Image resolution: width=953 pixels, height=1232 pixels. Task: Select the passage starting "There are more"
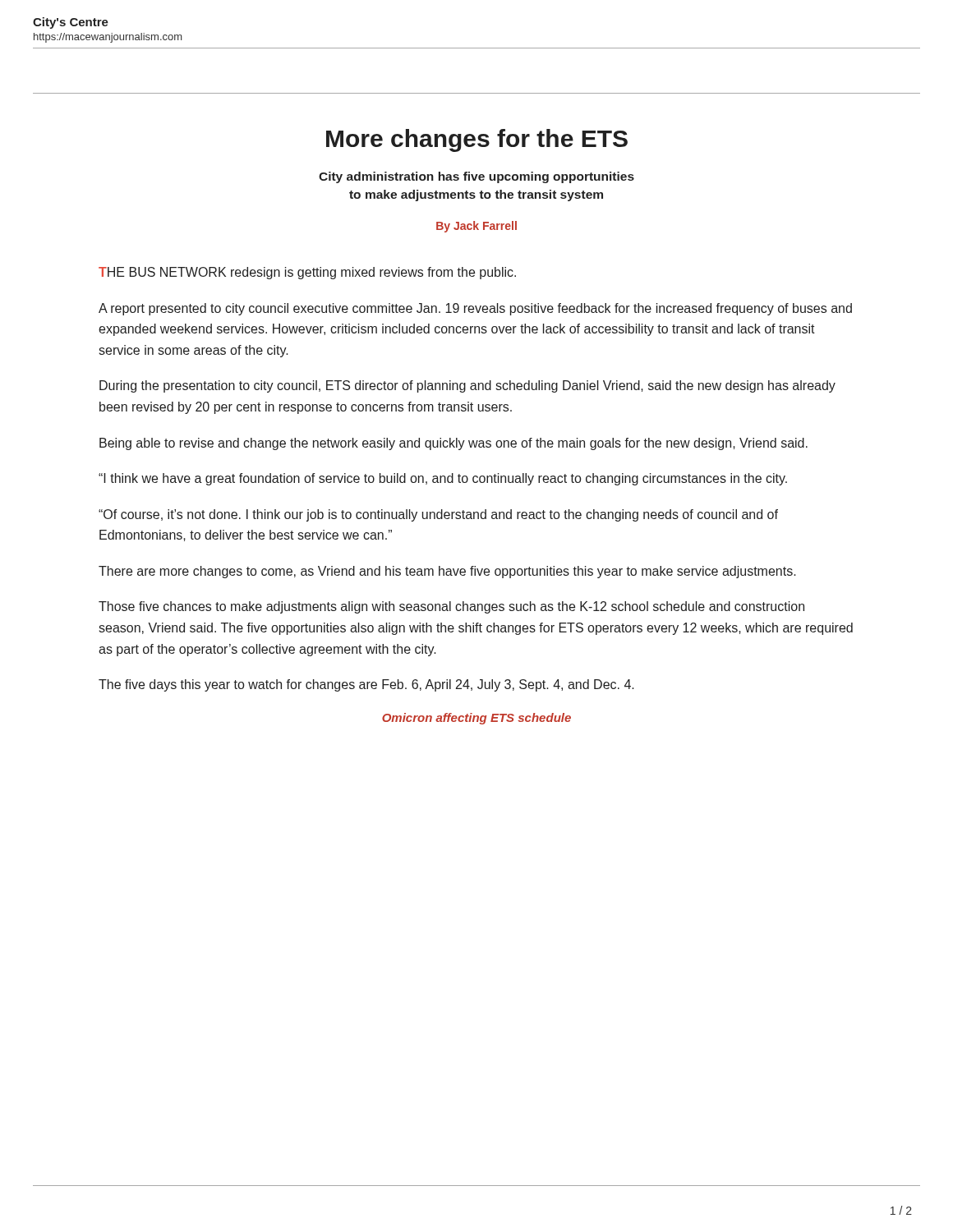point(448,571)
